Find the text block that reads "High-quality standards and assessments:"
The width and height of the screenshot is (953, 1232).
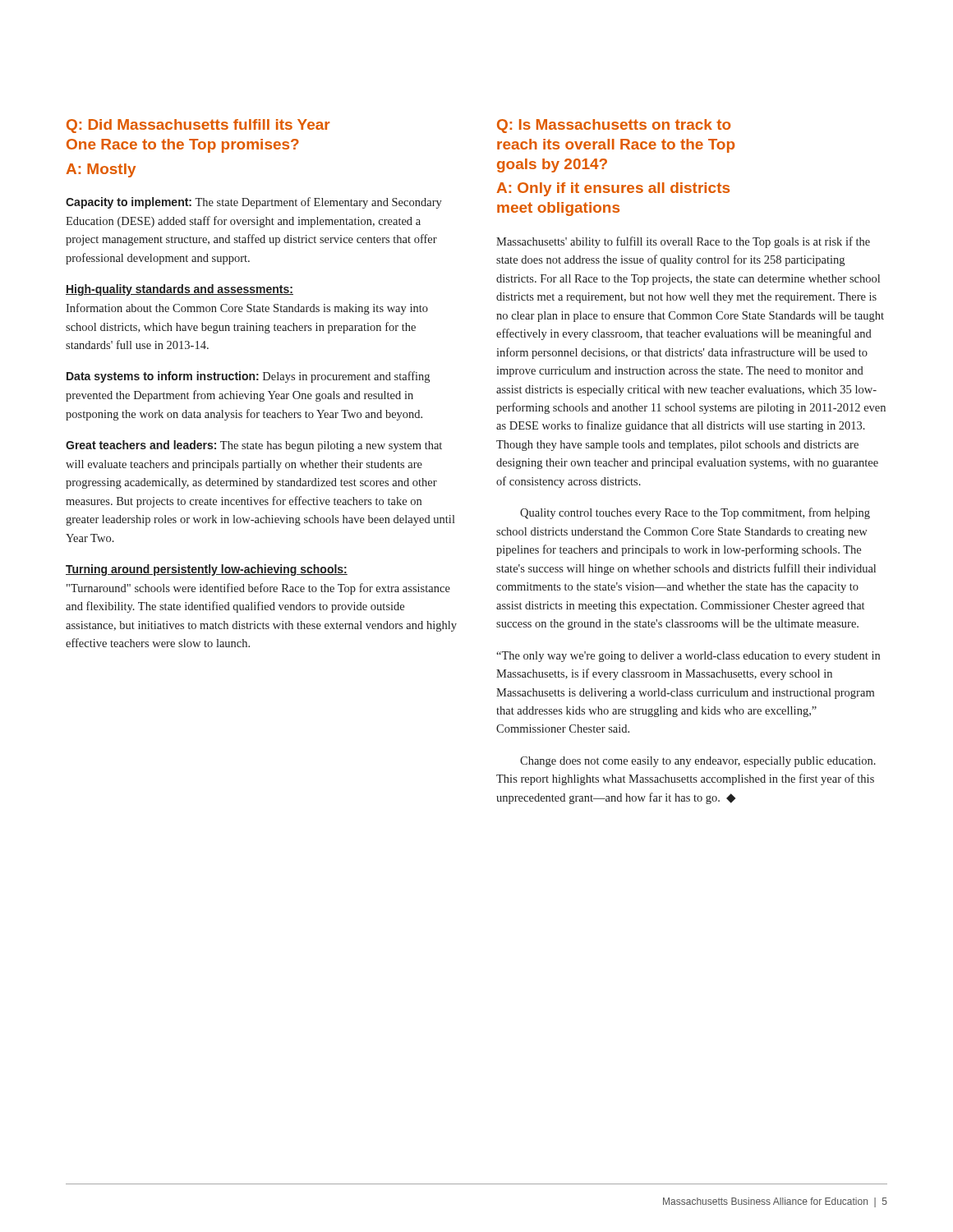point(247,317)
